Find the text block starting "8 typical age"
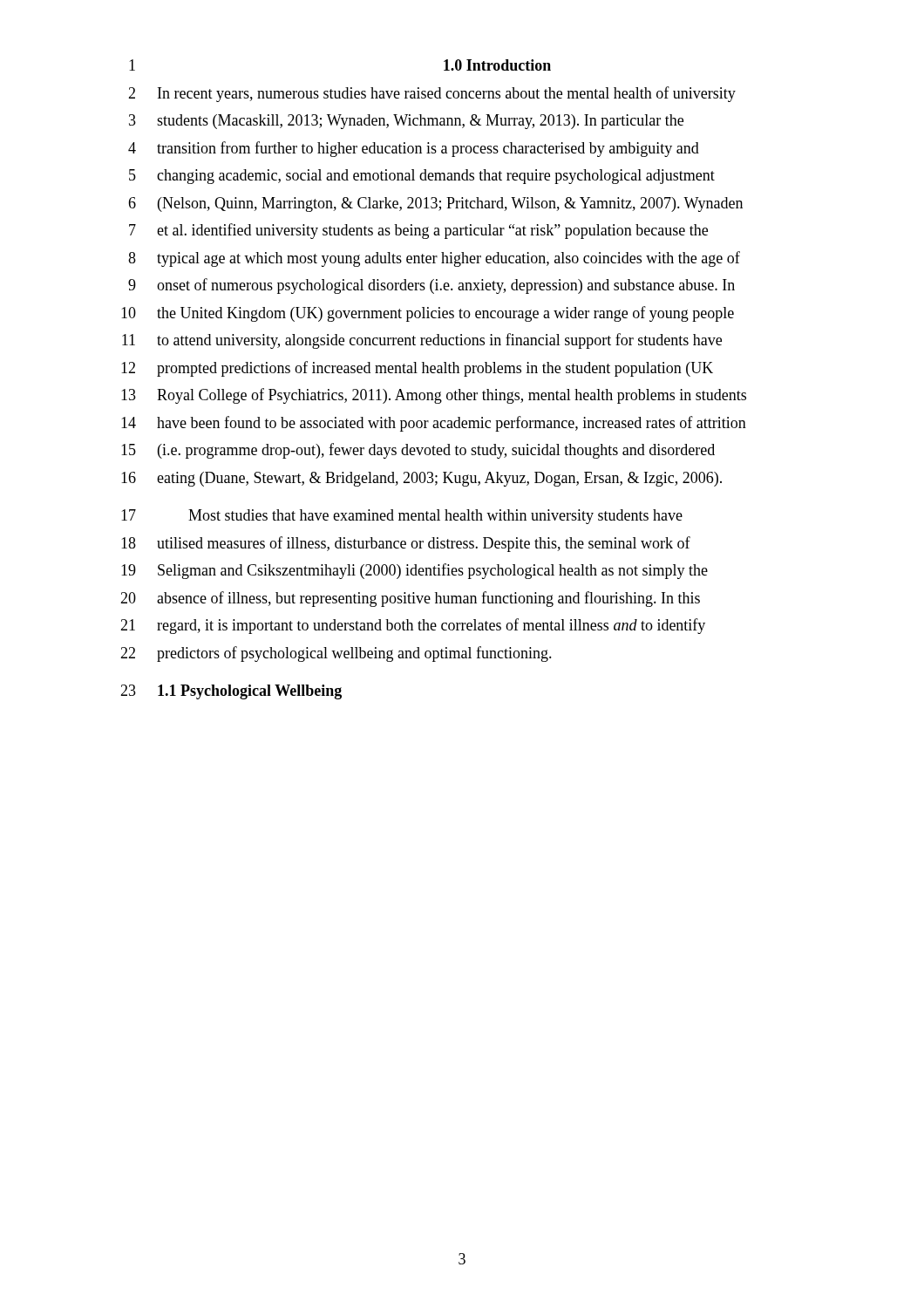The image size is (924, 1308). (x=471, y=258)
